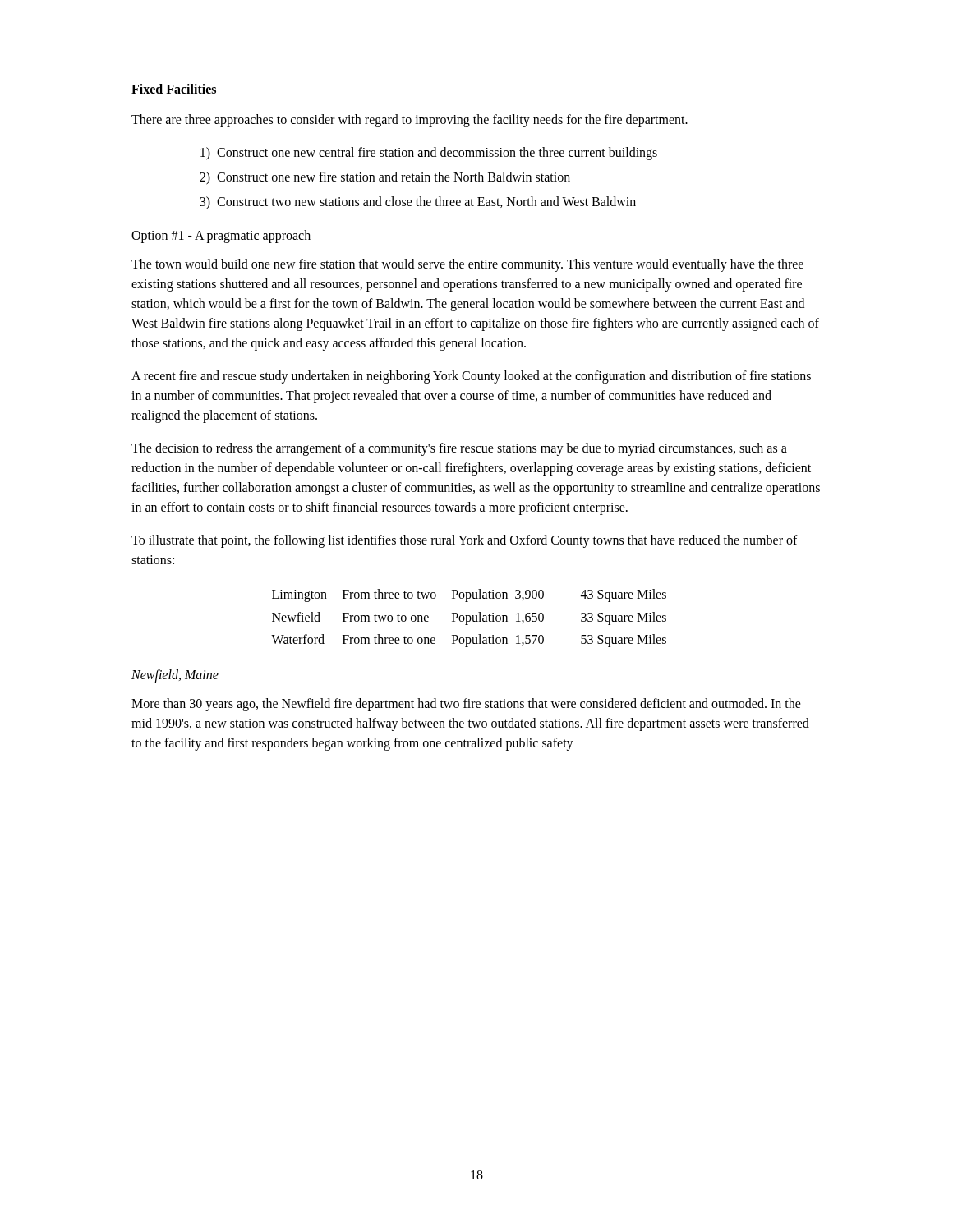Find the passage starting "2) Construct one new fire station"
The width and height of the screenshot is (953, 1232).
click(501, 177)
